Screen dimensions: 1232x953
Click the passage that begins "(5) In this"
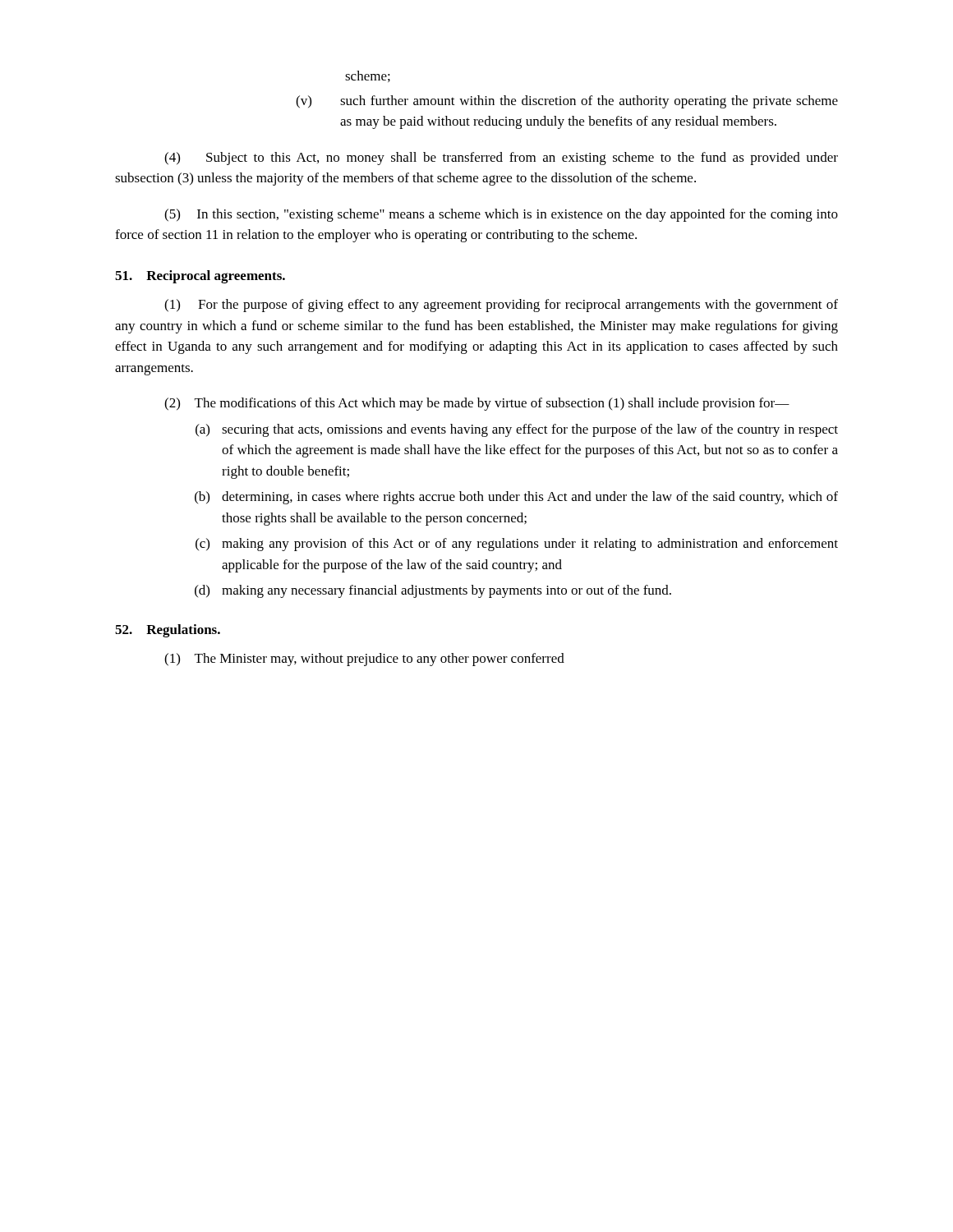(x=476, y=224)
